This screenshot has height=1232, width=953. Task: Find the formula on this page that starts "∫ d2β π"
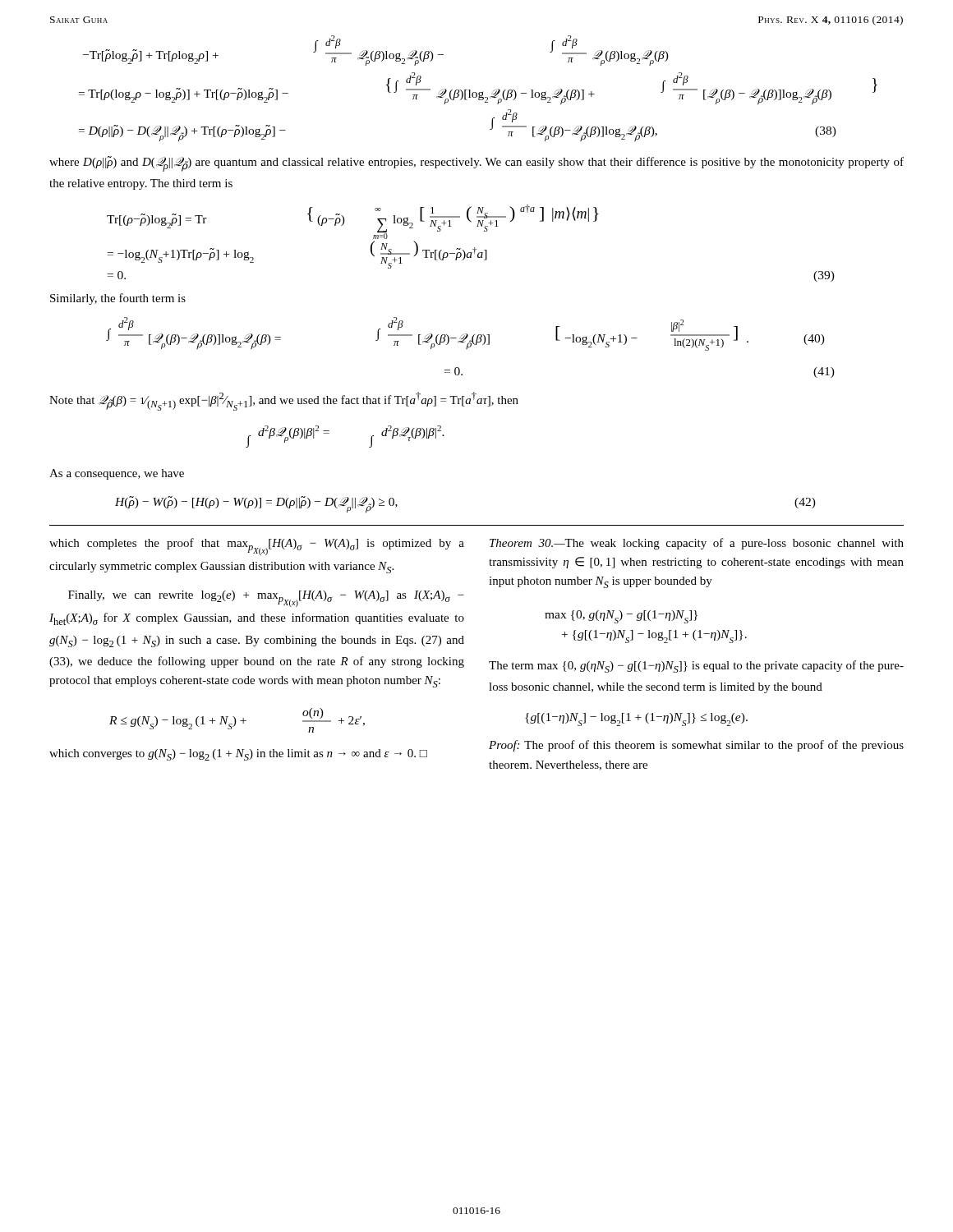[x=476, y=334]
